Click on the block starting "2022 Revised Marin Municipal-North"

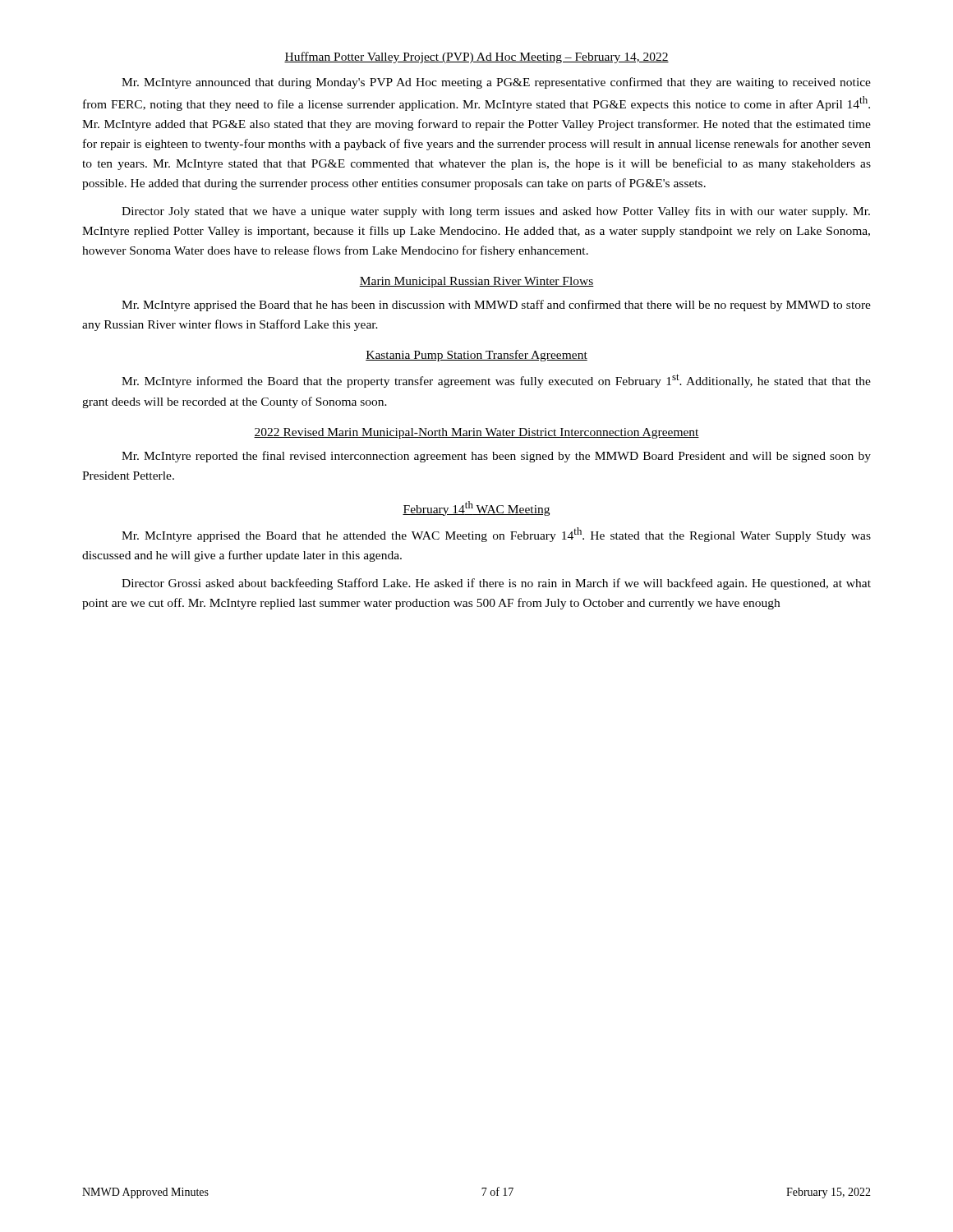coord(476,431)
